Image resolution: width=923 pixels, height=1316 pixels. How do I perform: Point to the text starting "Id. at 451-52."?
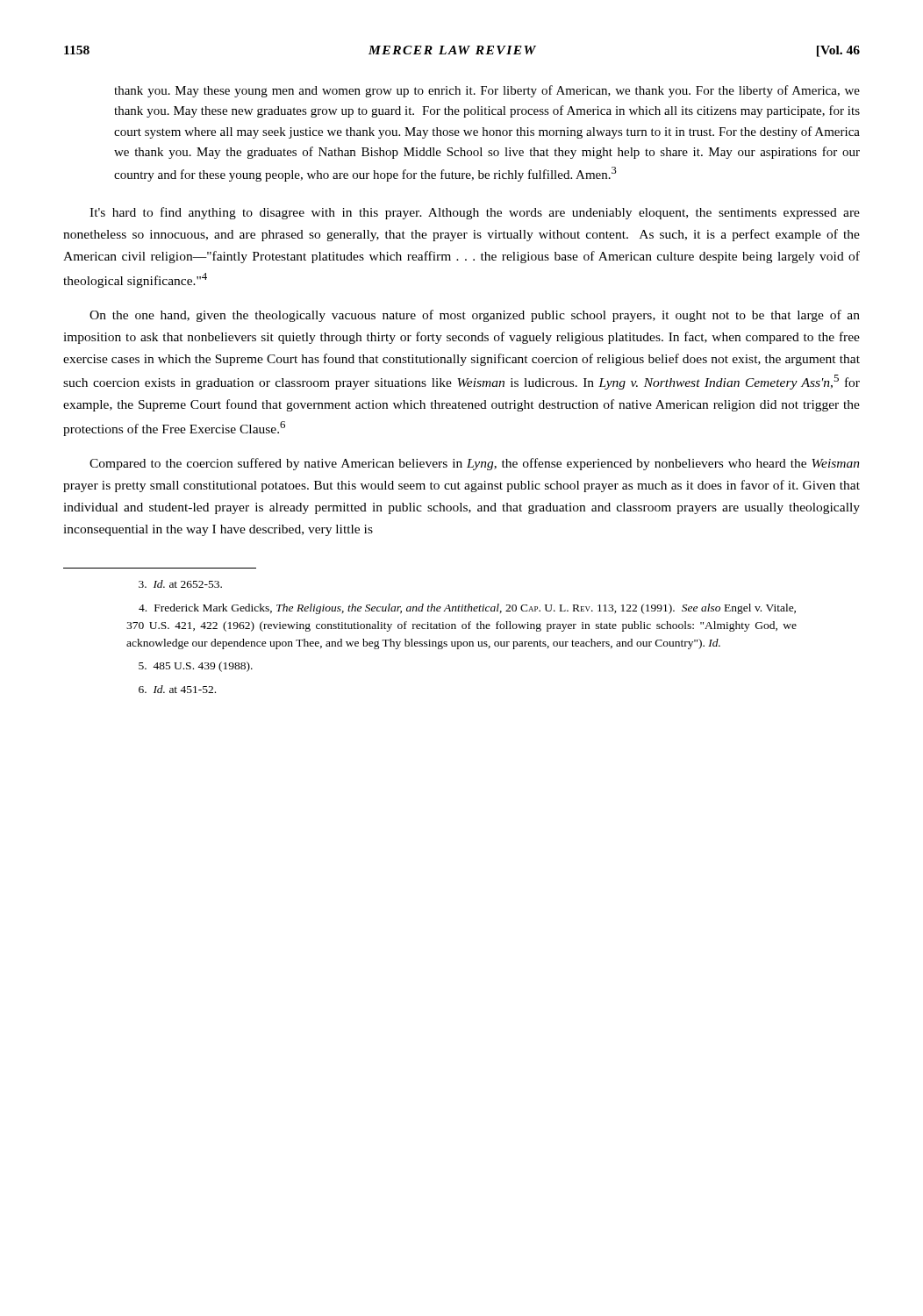[x=172, y=689]
